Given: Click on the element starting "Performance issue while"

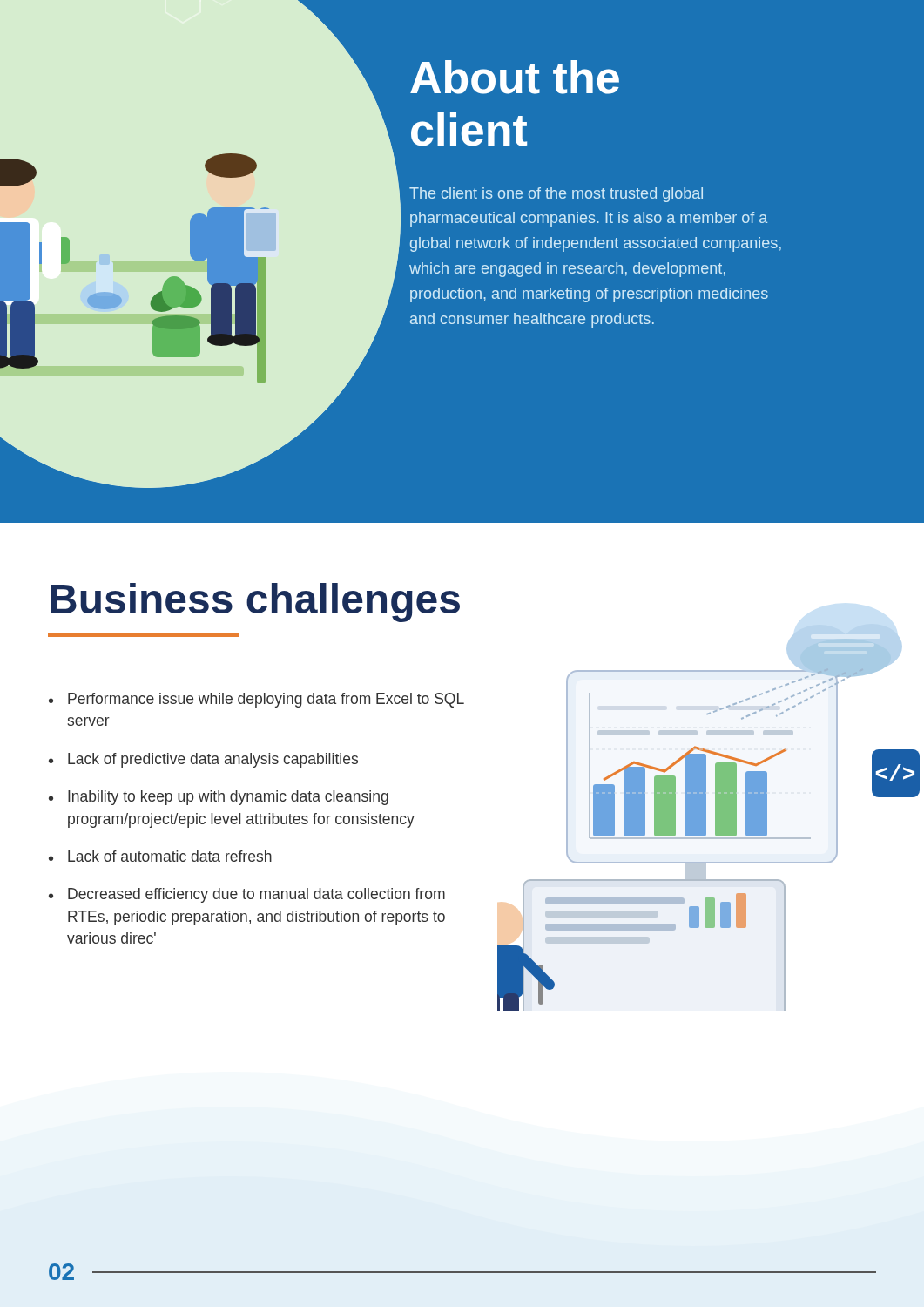Looking at the screenshot, I should [x=265, y=710].
